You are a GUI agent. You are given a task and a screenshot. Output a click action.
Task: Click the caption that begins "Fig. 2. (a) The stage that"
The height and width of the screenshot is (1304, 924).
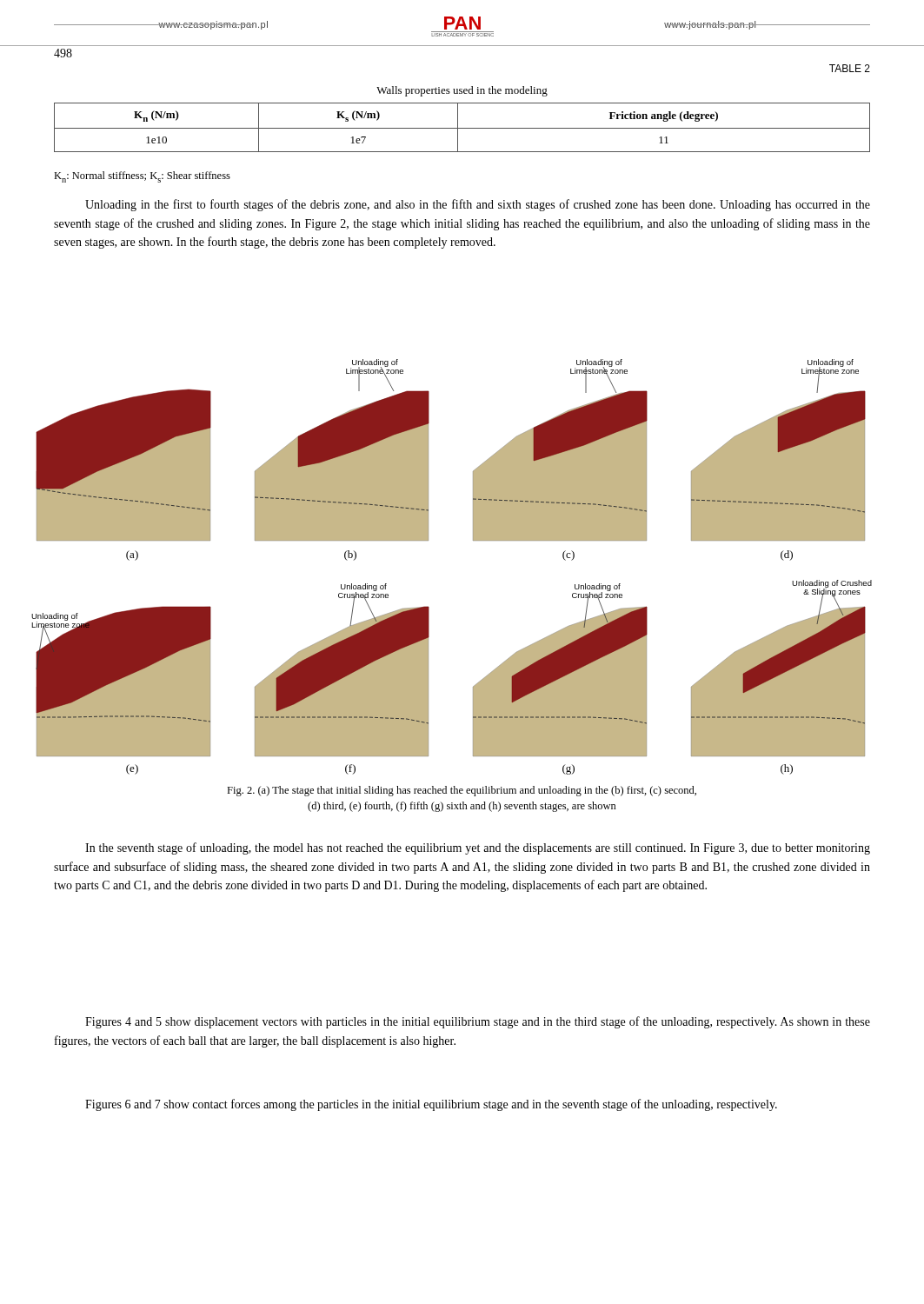(462, 798)
